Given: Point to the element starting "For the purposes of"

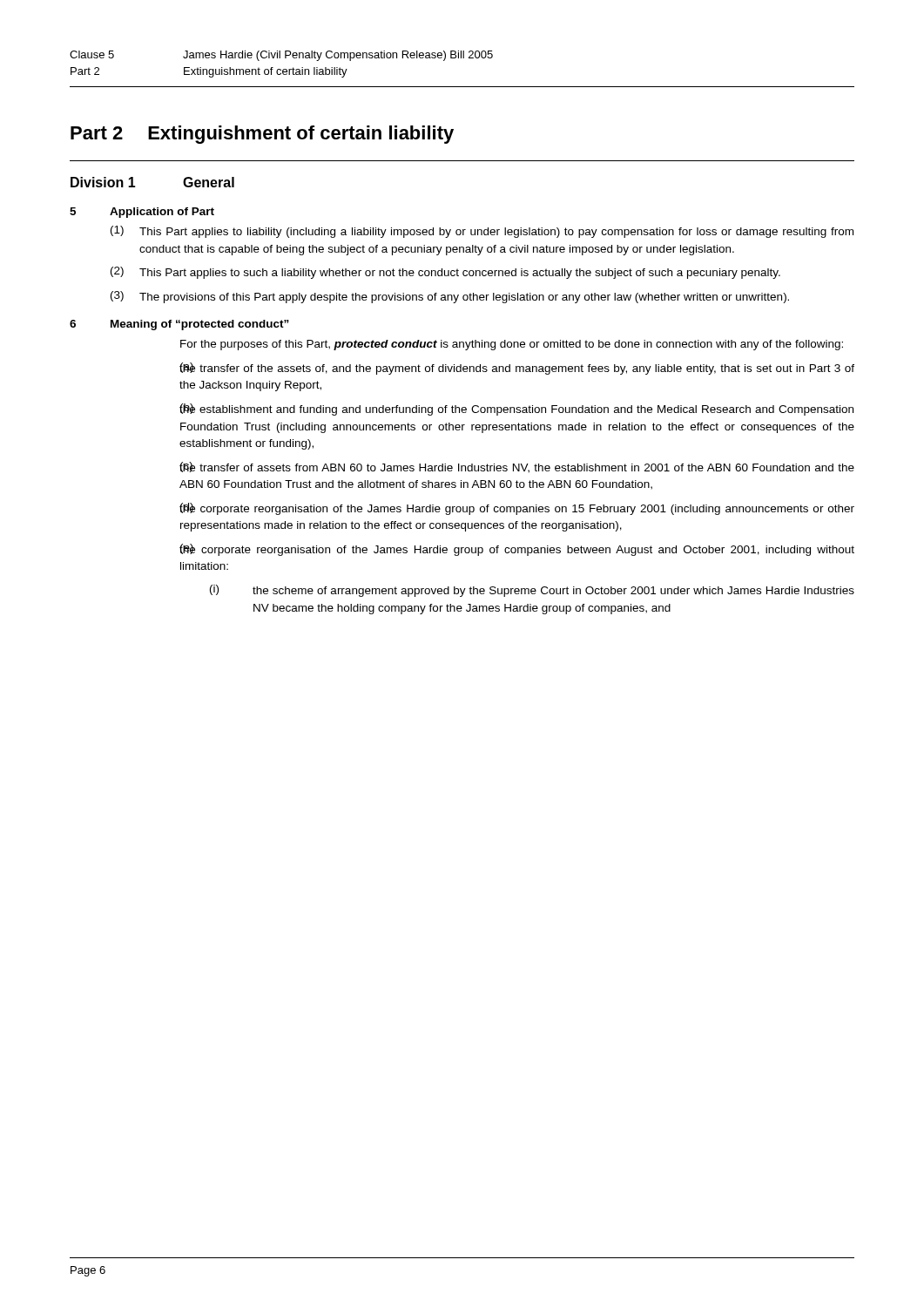Looking at the screenshot, I should pos(512,344).
